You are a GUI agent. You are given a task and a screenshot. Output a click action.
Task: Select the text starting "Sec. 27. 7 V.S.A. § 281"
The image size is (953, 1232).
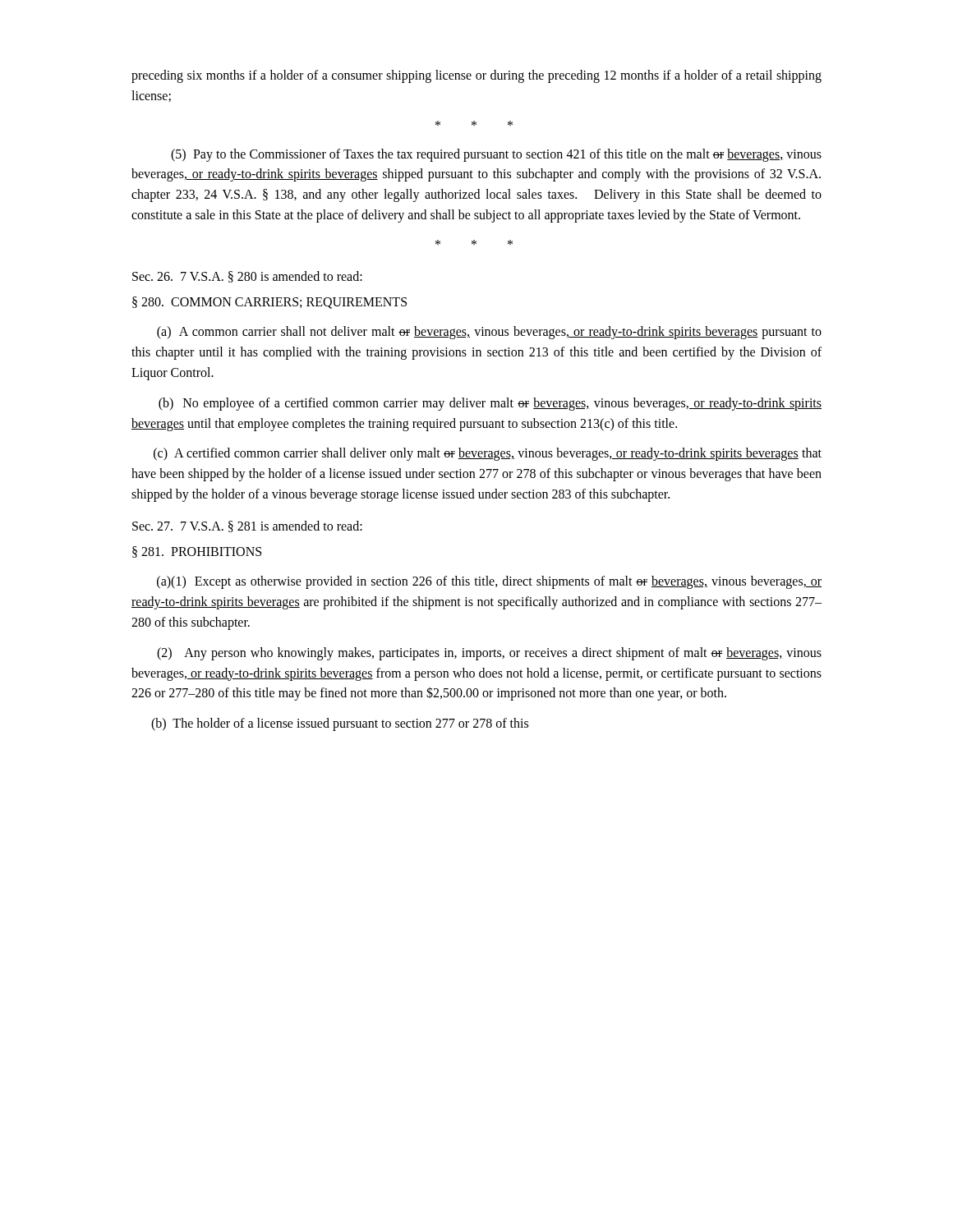pos(247,526)
